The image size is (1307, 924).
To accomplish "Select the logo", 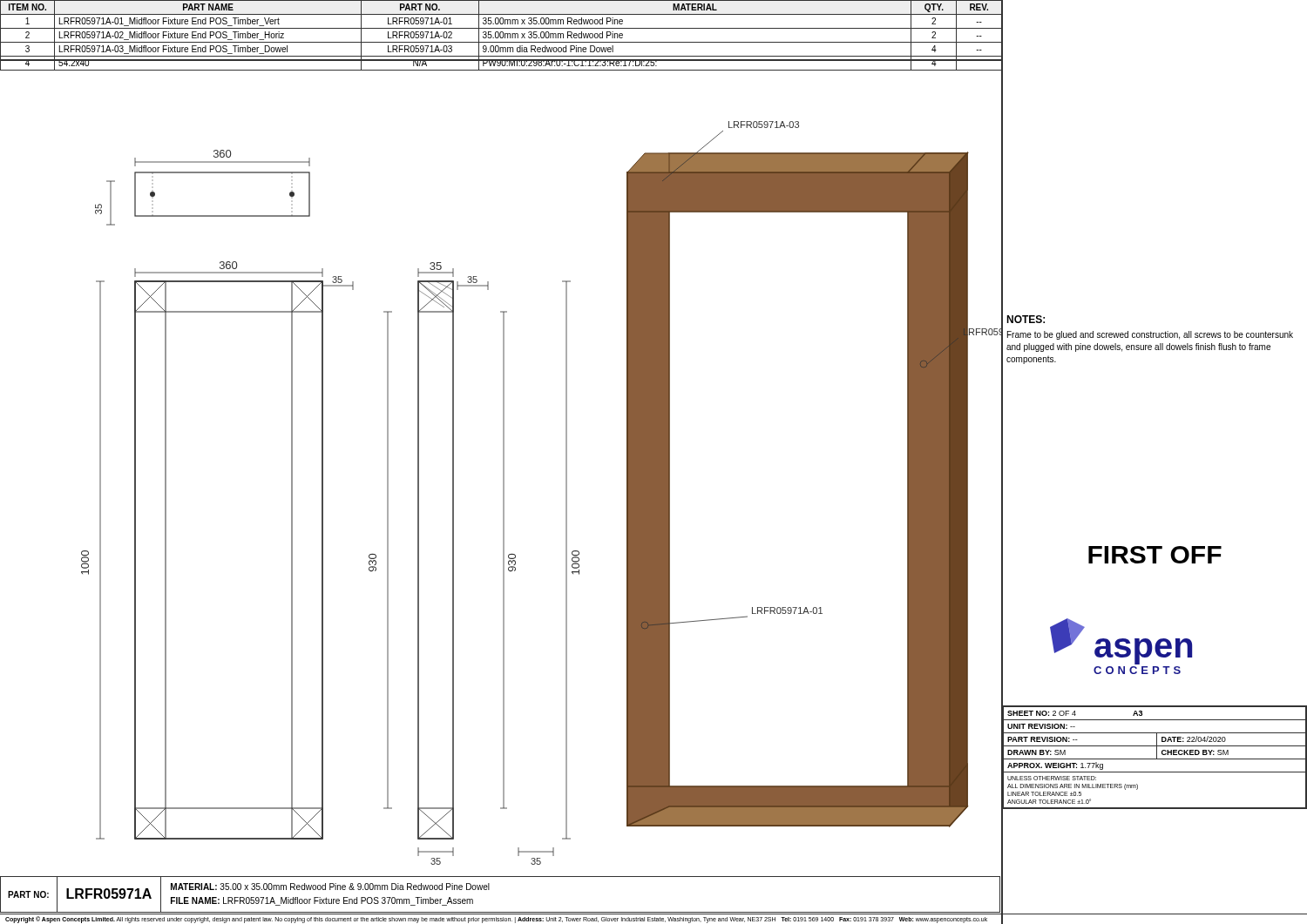I will [x=1155, y=646].
